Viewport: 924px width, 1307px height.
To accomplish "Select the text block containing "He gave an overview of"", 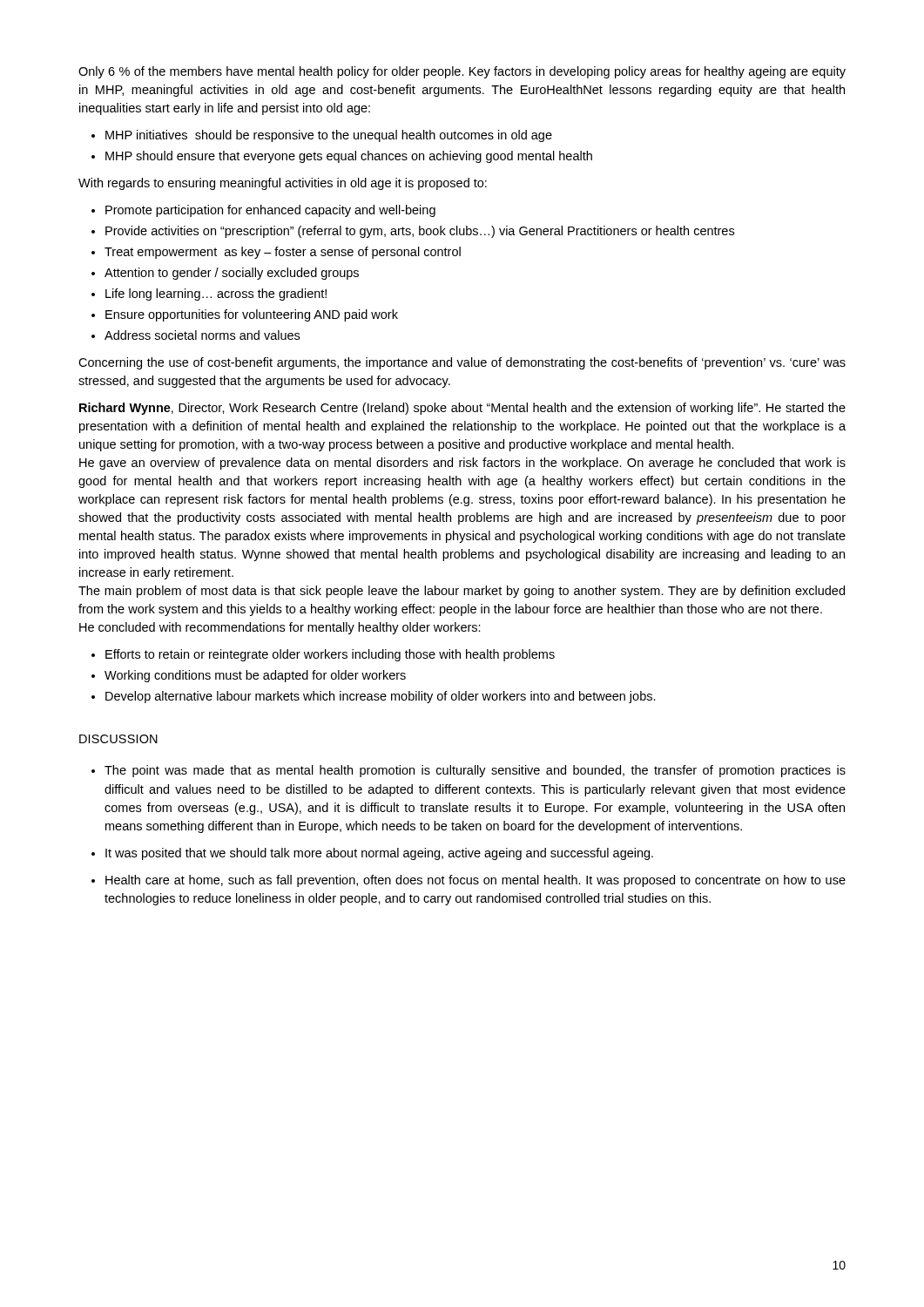I will (462, 518).
